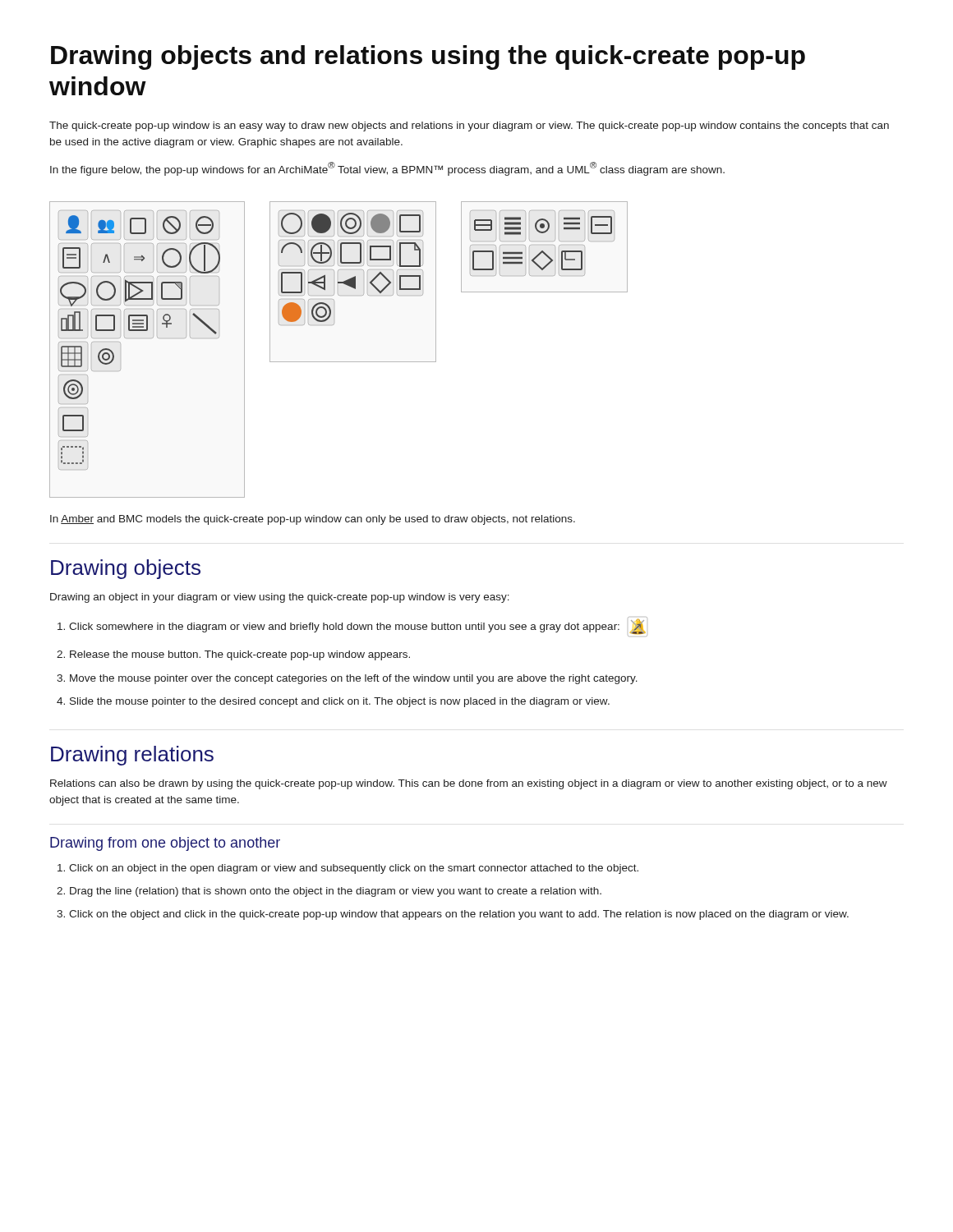953x1232 pixels.
Task: Click on the element starting "In Amber and BMC"
Action: (313, 519)
